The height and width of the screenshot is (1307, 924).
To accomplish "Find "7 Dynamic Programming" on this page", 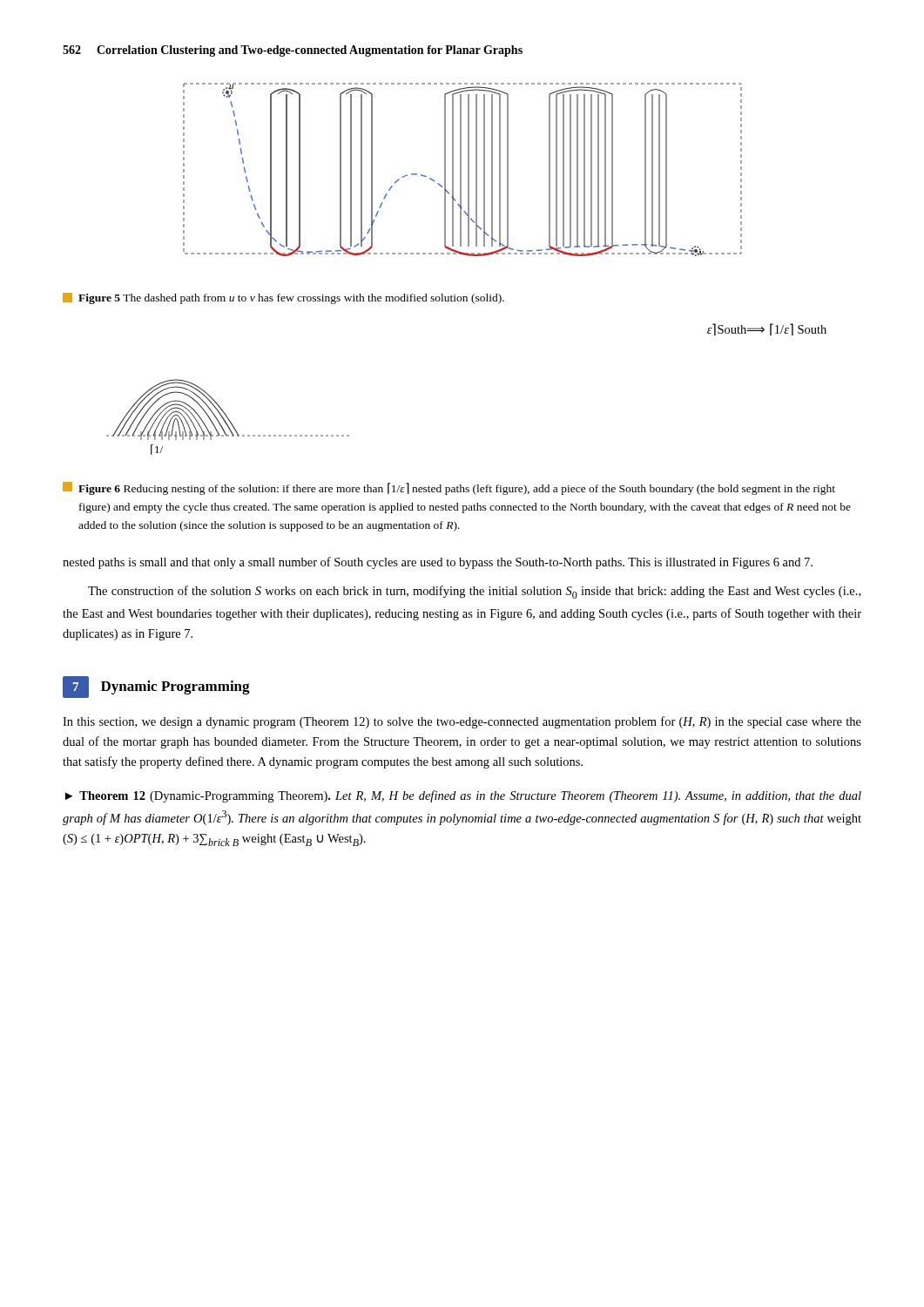I will pos(156,687).
